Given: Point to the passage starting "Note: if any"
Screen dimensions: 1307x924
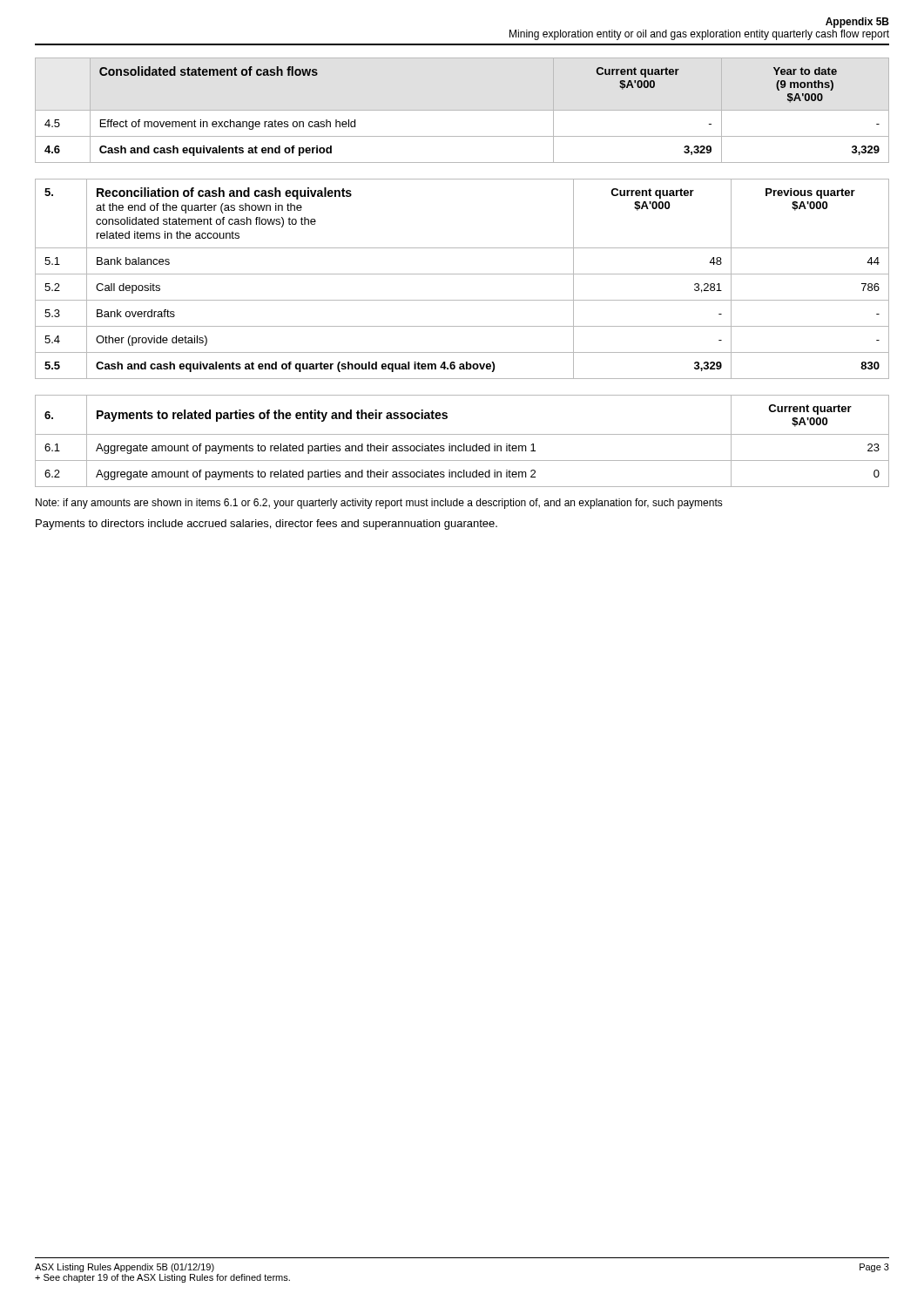Looking at the screenshot, I should tap(379, 503).
